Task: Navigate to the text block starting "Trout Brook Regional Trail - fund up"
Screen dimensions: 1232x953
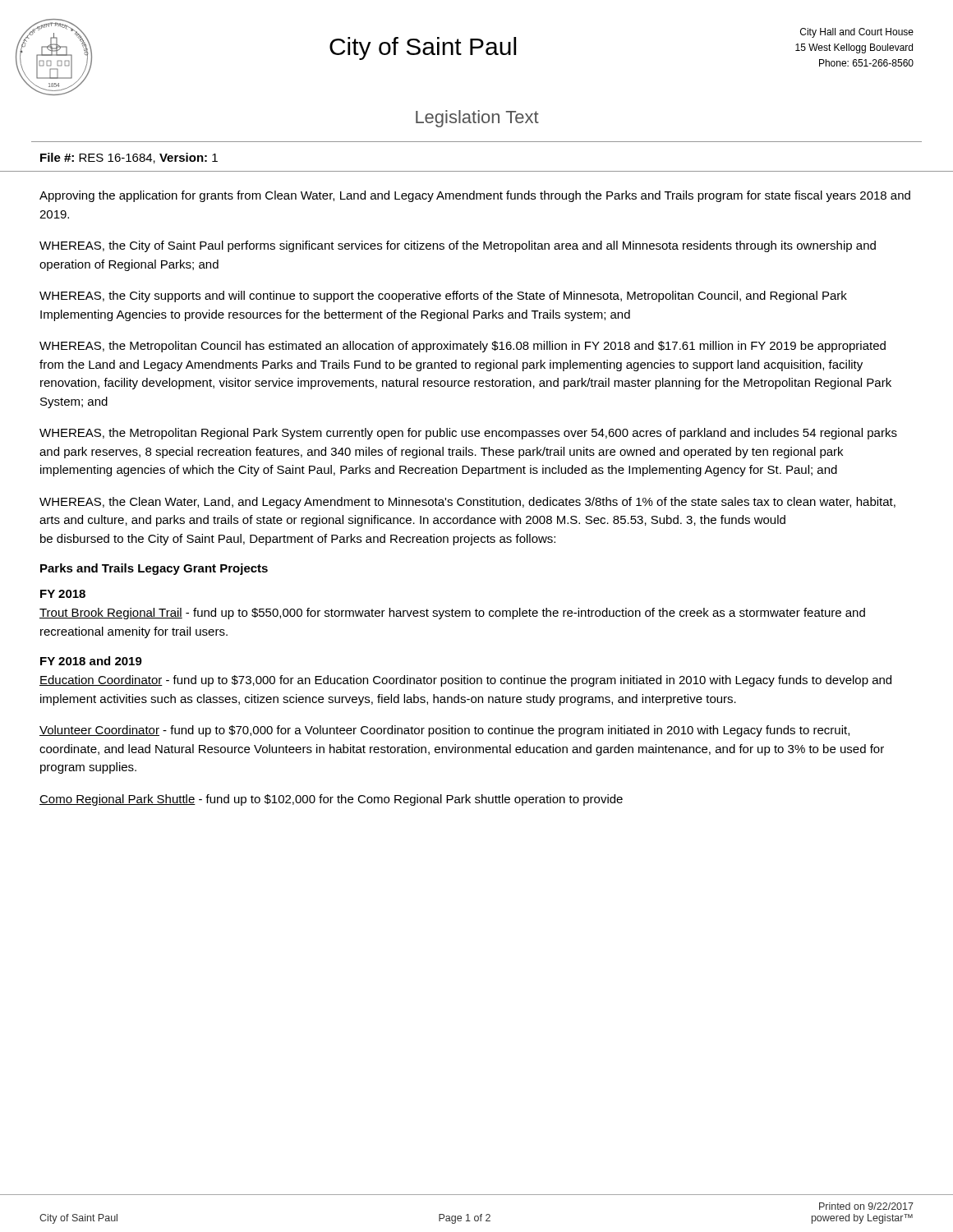Action: click(x=453, y=622)
